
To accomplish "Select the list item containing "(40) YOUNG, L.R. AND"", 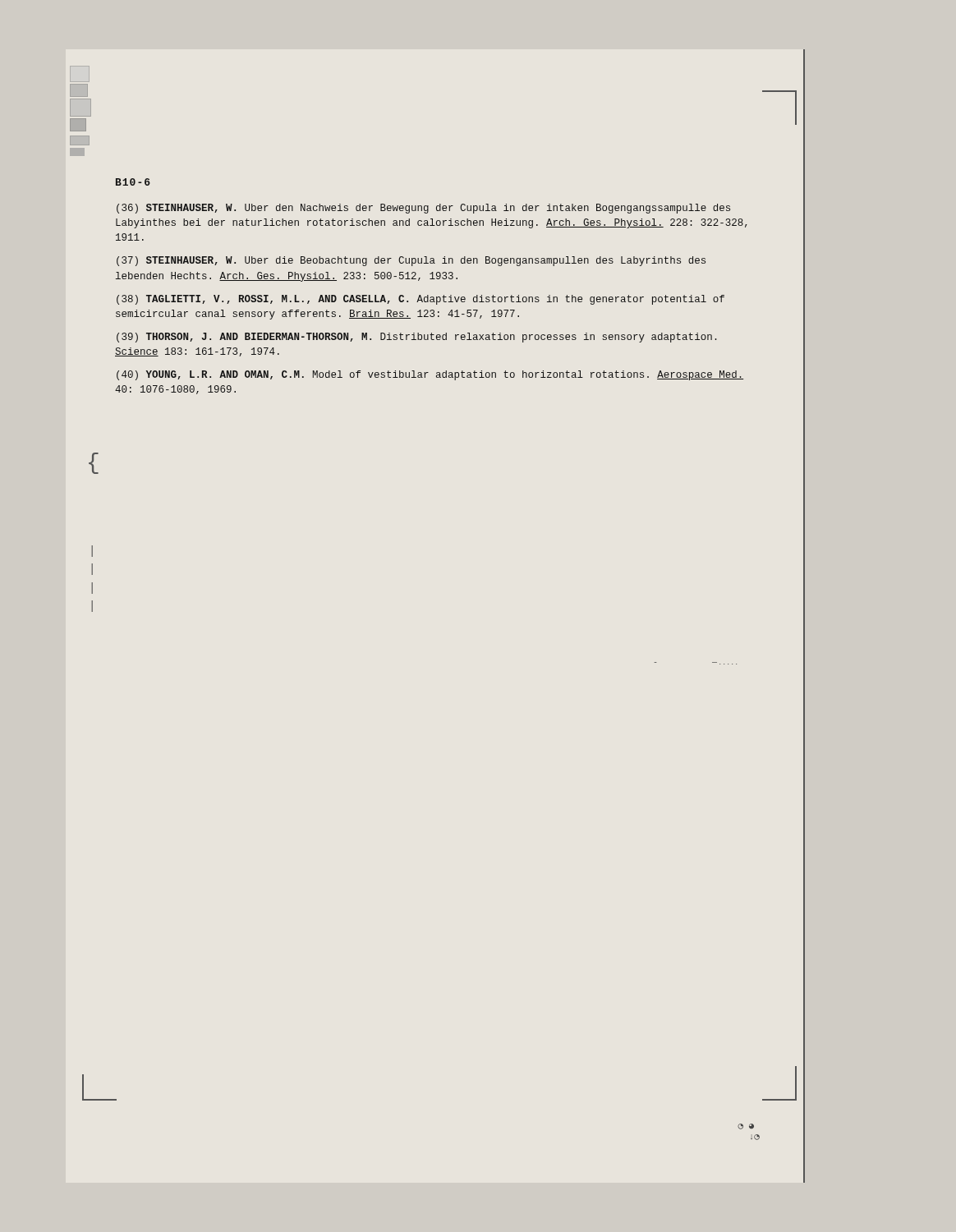I will pos(429,383).
